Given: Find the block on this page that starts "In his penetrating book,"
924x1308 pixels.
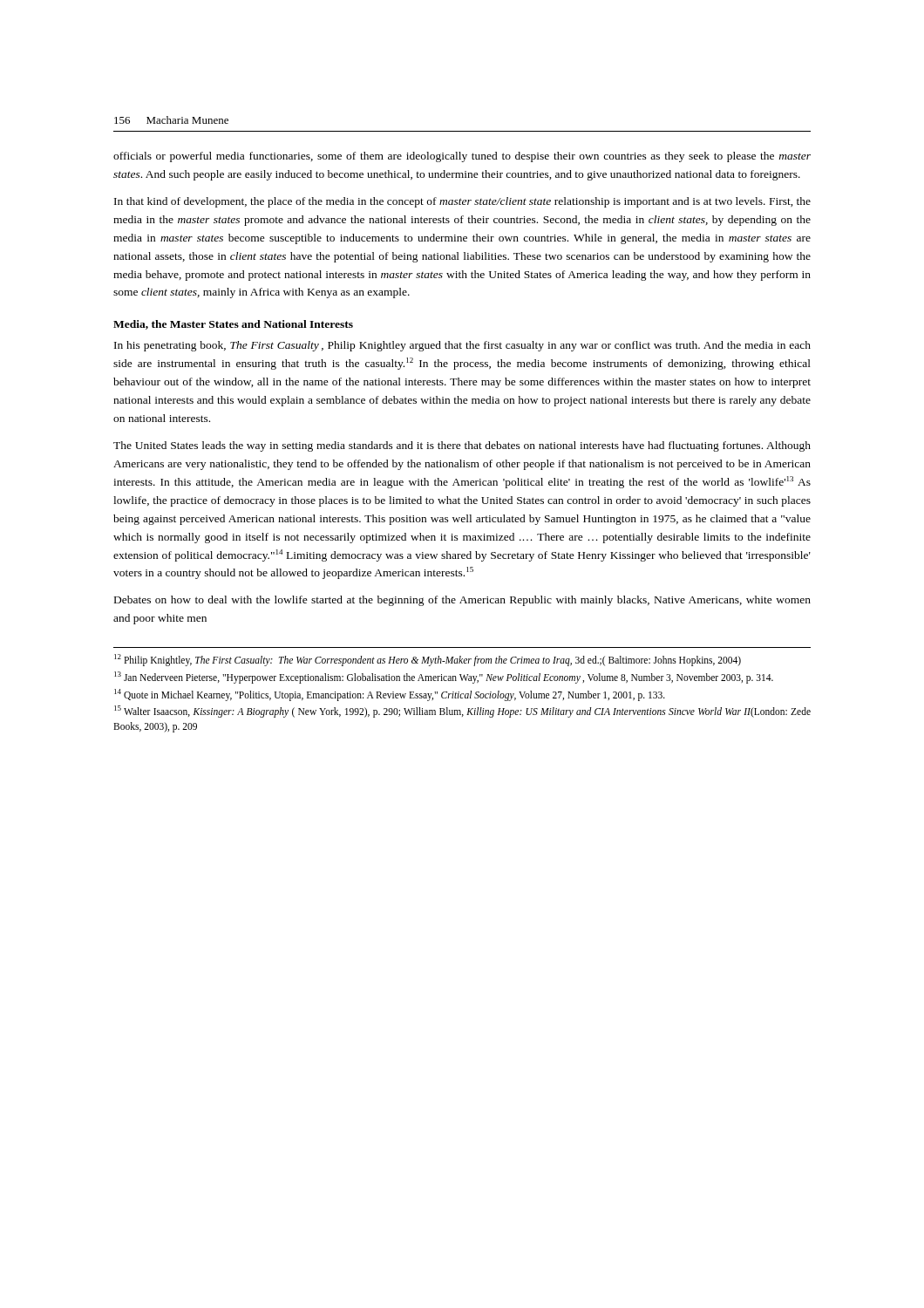Looking at the screenshot, I should click(462, 383).
